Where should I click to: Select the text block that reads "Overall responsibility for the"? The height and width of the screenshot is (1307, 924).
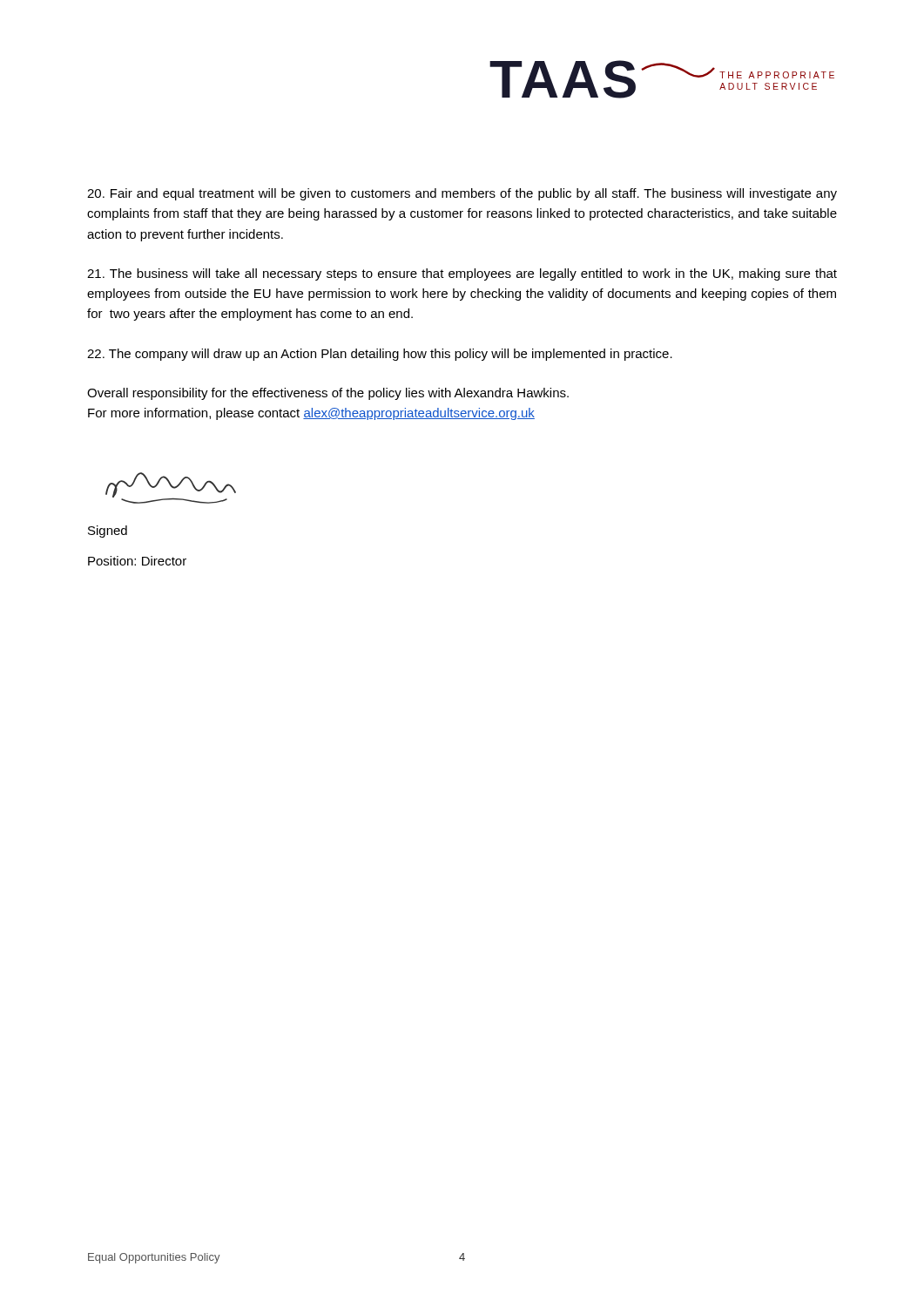click(x=328, y=402)
